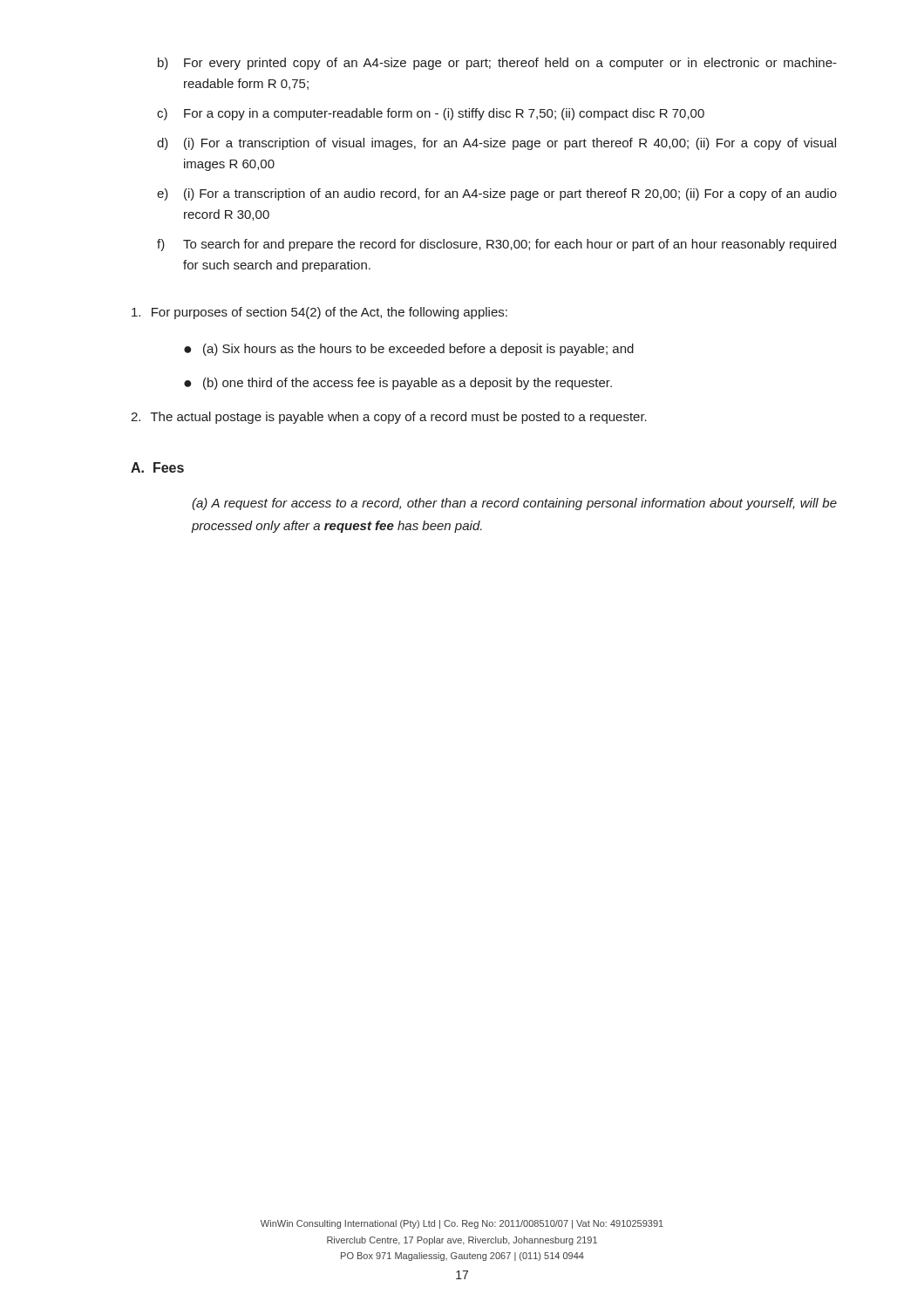
Task: Find the list item with the text "d) (i) For a transcription of visual"
Action: click(497, 153)
